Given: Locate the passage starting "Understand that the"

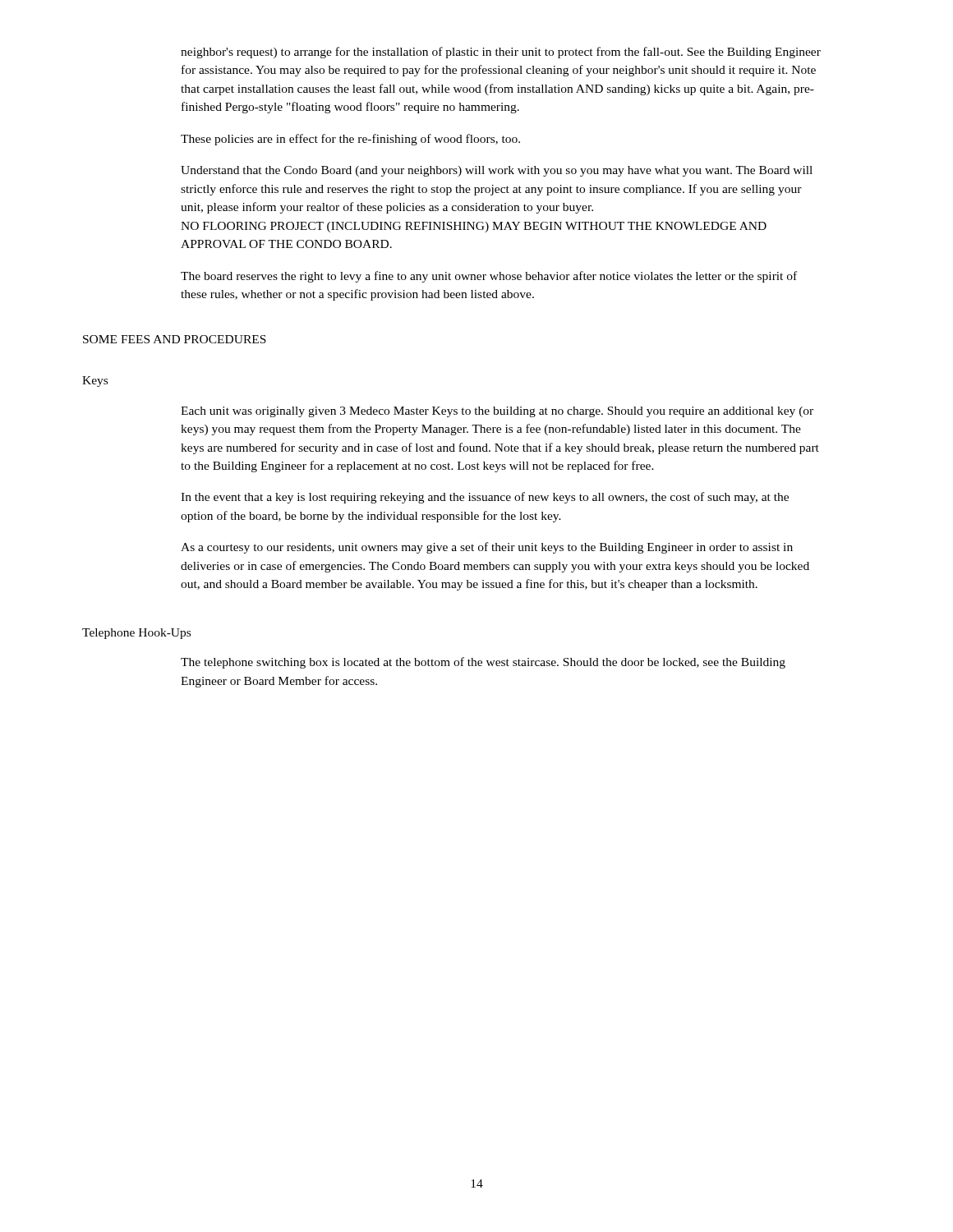Looking at the screenshot, I should point(497,207).
